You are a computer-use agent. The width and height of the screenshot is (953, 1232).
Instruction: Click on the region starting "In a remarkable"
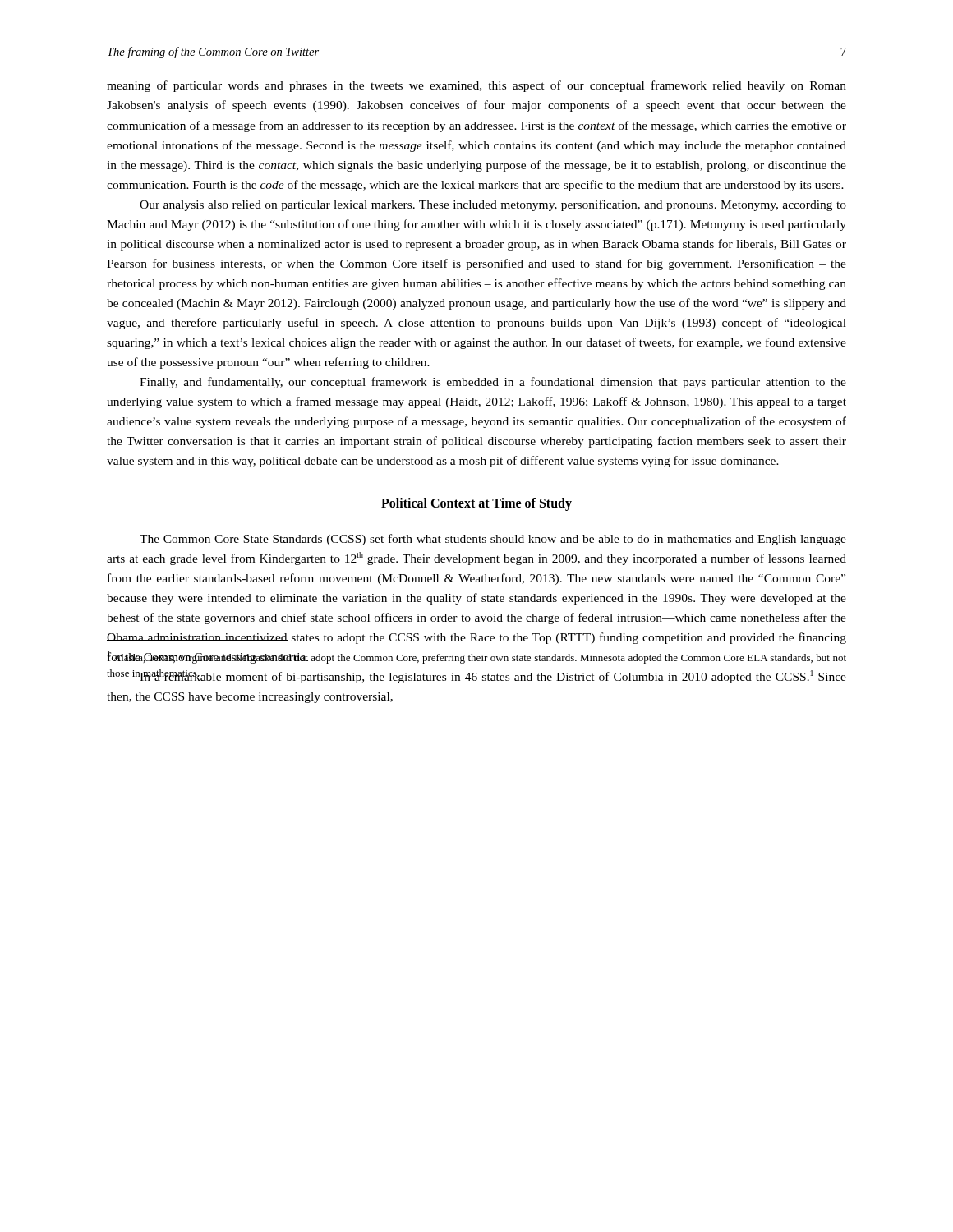pos(476,687)
